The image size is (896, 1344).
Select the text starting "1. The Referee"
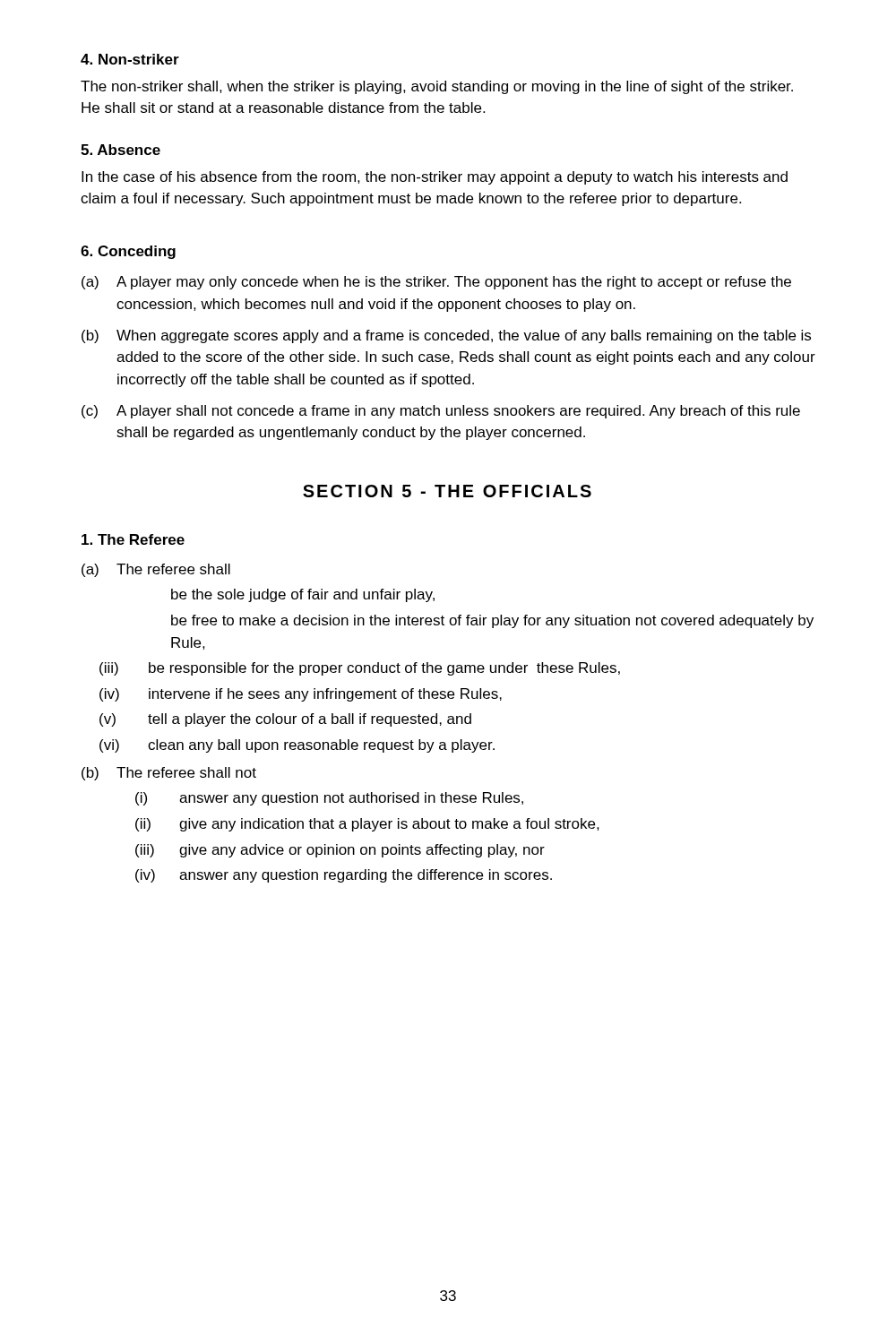pyautogui.click(x=133, y=540)
